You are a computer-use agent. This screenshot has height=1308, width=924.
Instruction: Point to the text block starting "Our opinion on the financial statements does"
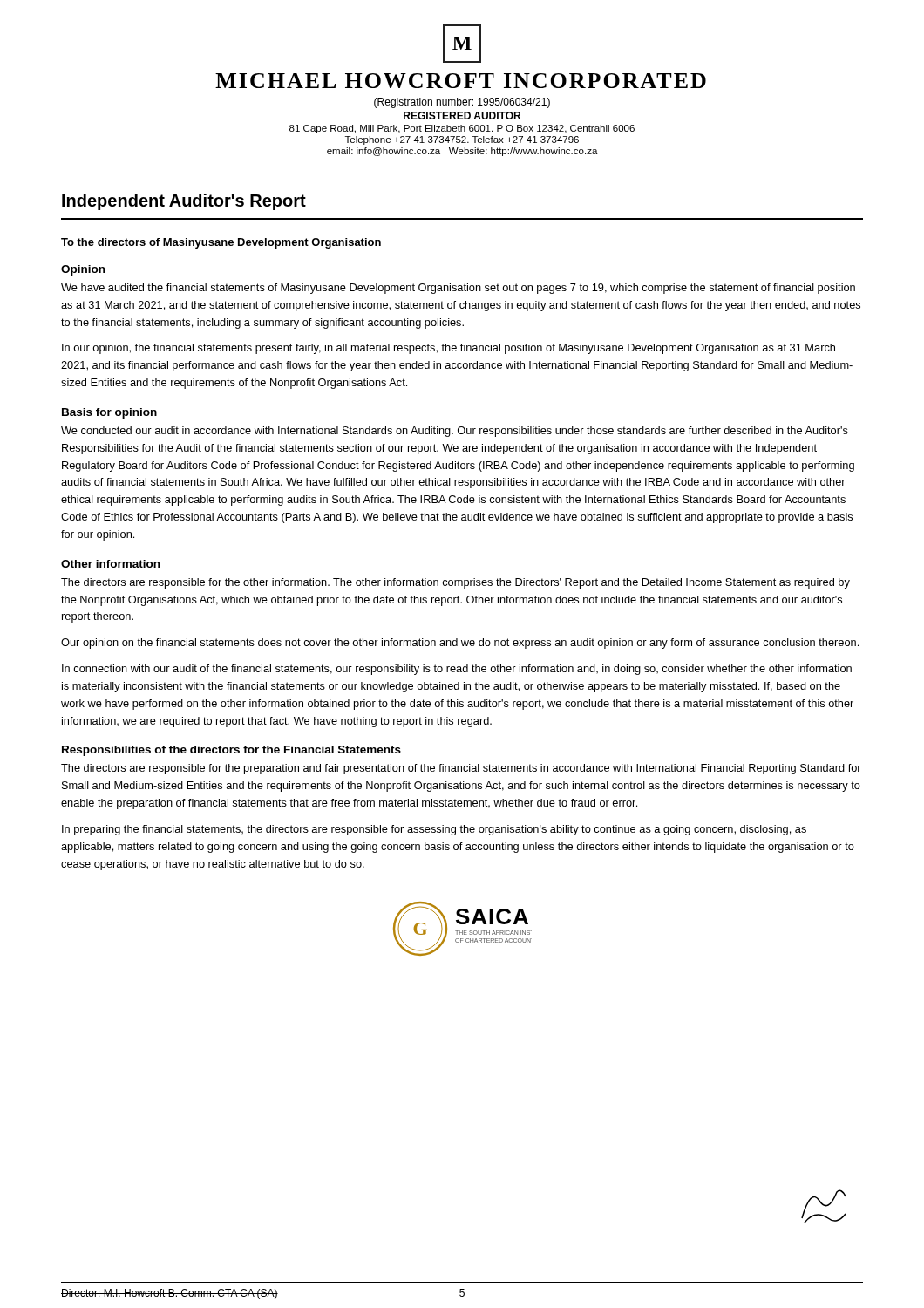coord(460,642)
